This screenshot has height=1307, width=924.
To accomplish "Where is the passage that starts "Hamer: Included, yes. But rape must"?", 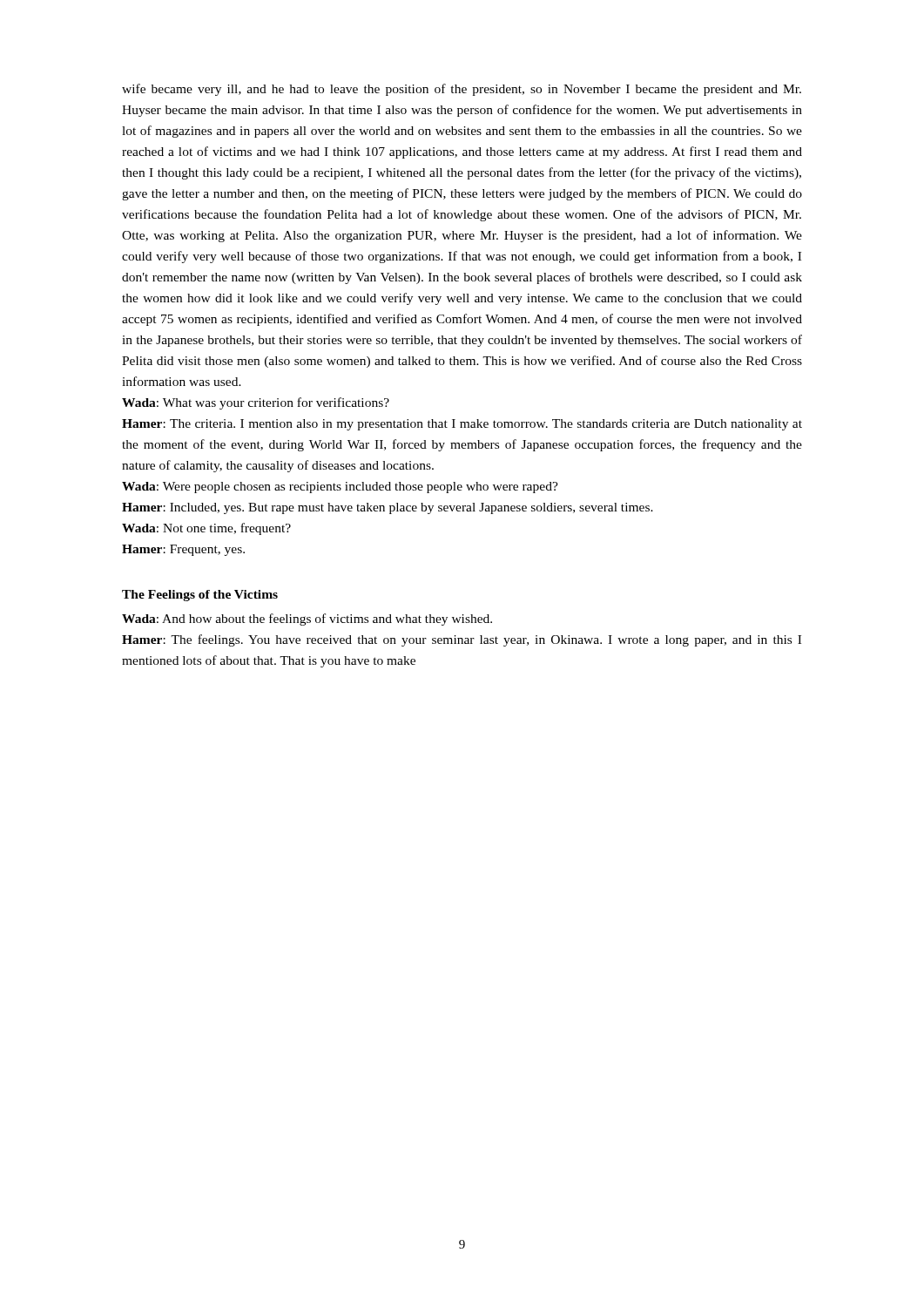I will [388, 507].
